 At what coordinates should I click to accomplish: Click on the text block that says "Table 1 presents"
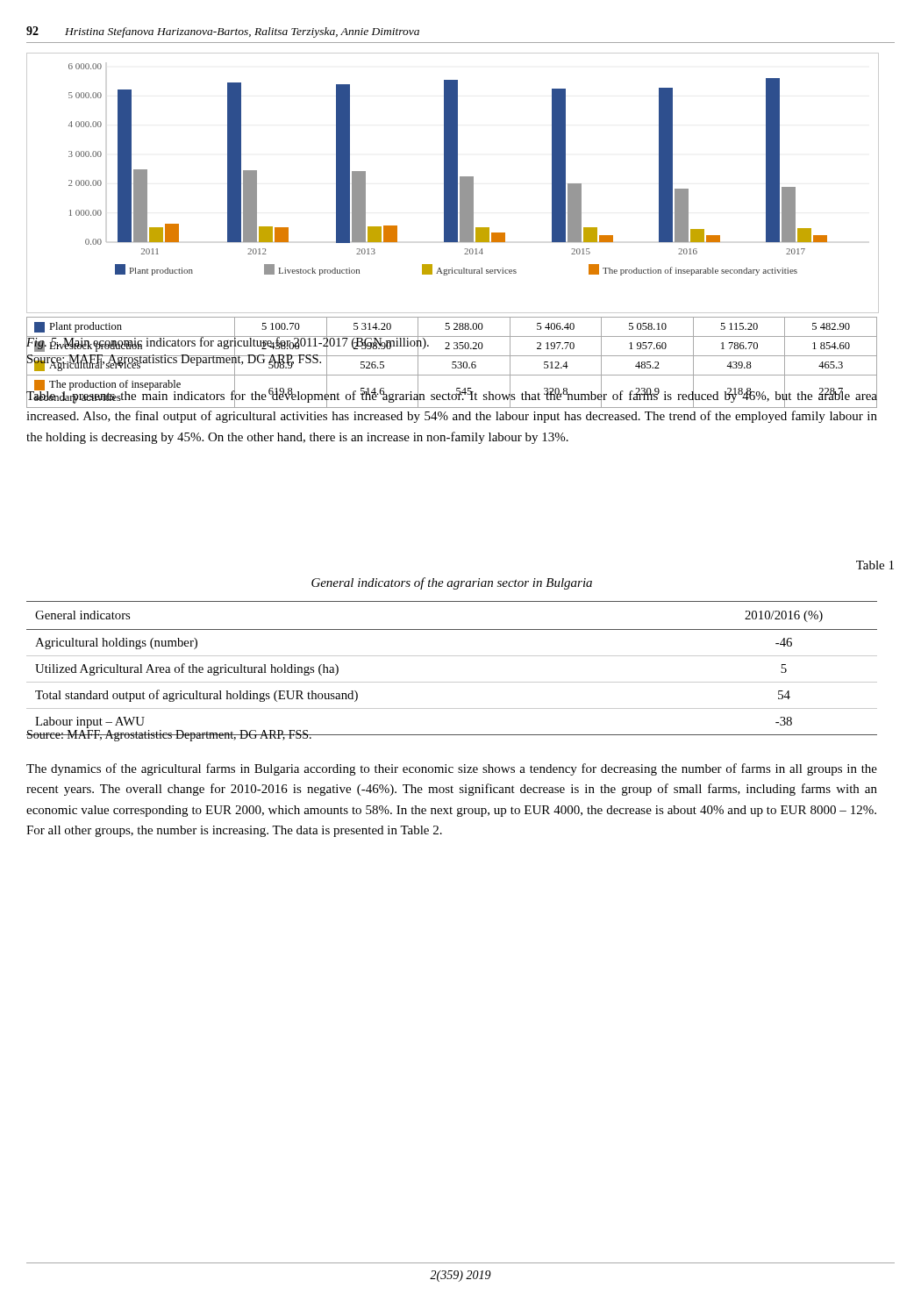pos(452,416)
